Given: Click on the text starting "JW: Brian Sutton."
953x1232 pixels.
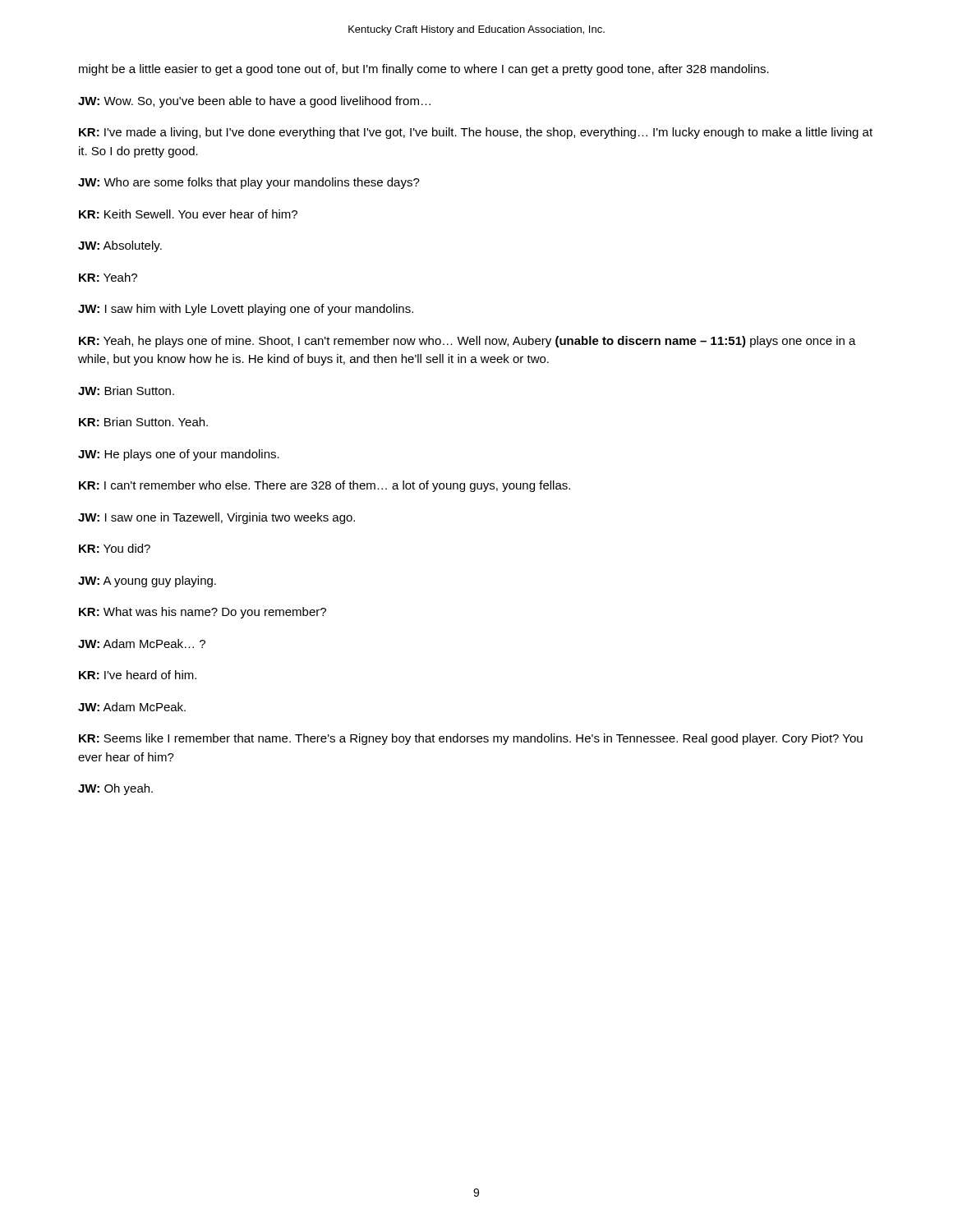Looking at the screenshot, I should (127, 390).
